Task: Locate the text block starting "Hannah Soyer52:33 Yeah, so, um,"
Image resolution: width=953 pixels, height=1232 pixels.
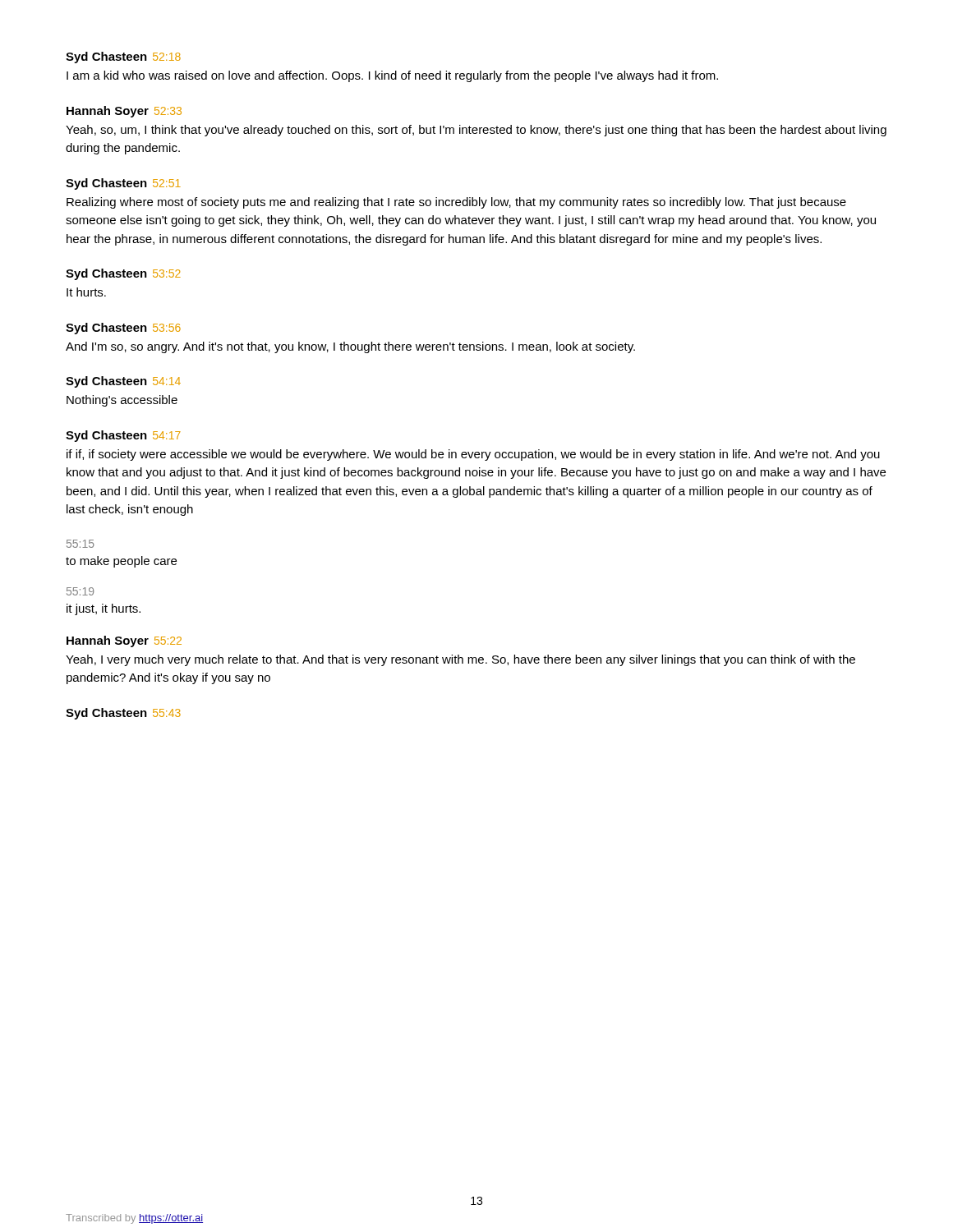Action: pyautogui.click(x=476, y=130)
